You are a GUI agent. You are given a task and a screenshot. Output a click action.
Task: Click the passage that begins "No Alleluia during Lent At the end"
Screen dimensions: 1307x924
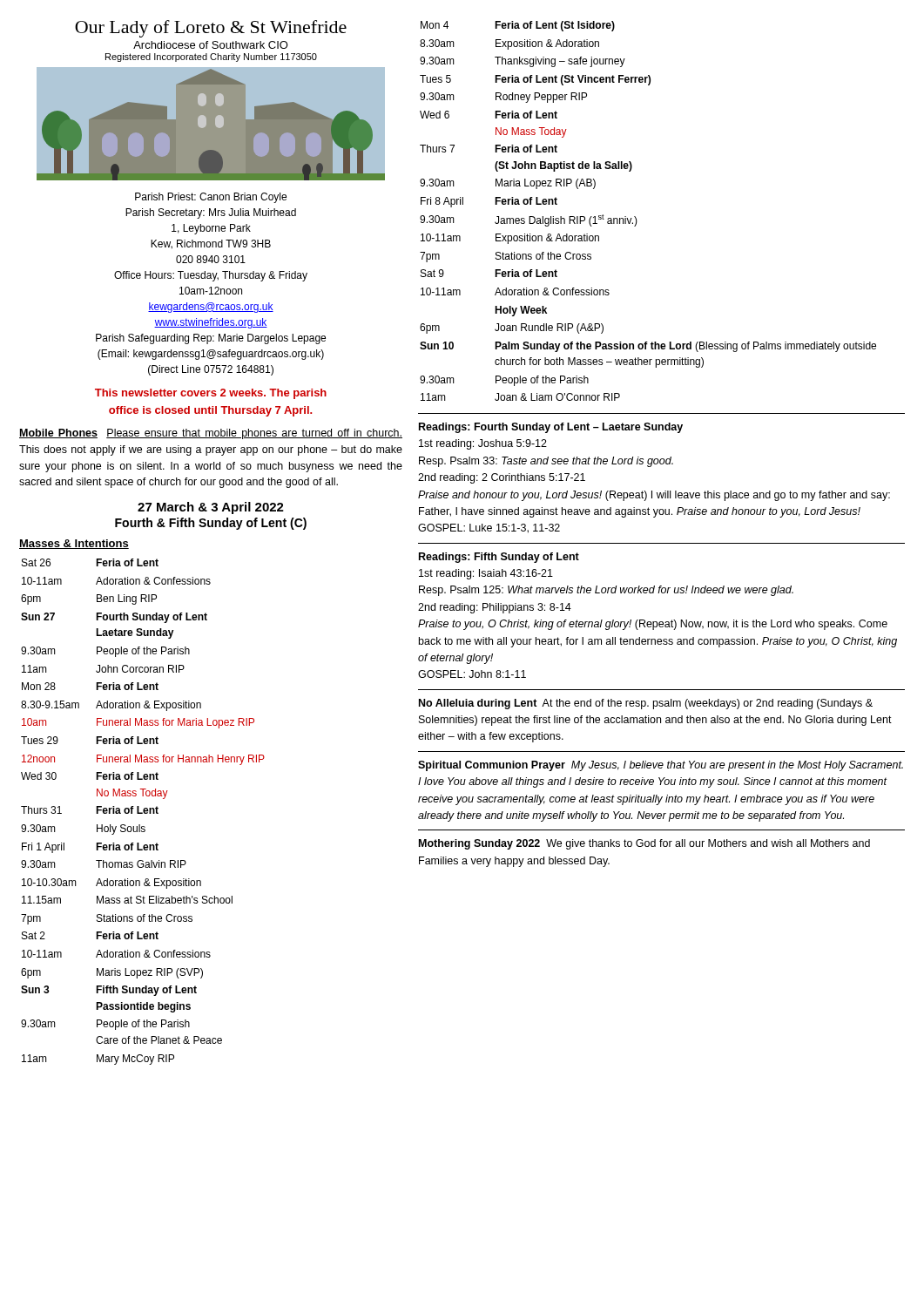(655, 720)
